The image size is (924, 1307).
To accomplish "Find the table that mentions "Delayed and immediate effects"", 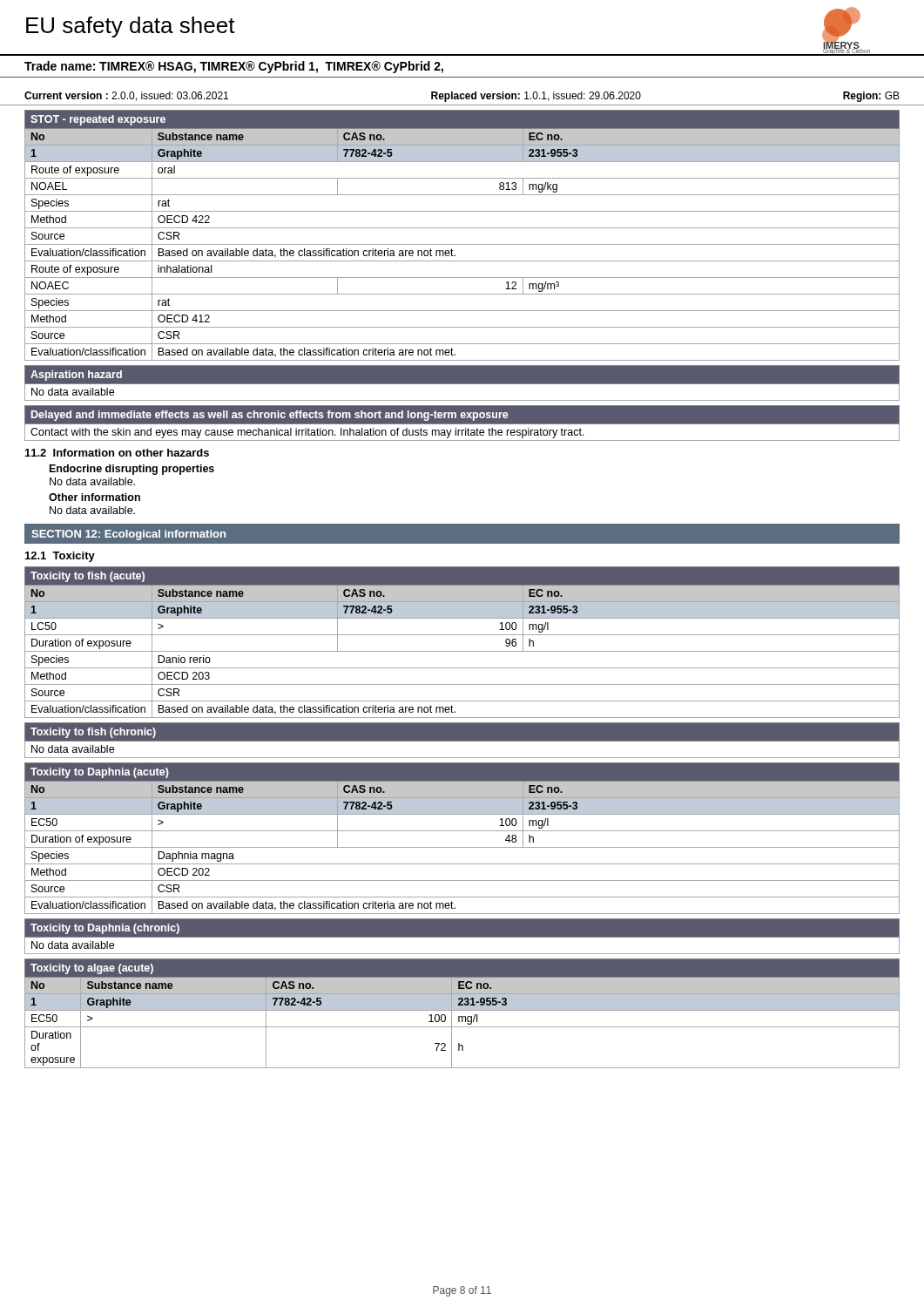I will [x=462, y=423].
